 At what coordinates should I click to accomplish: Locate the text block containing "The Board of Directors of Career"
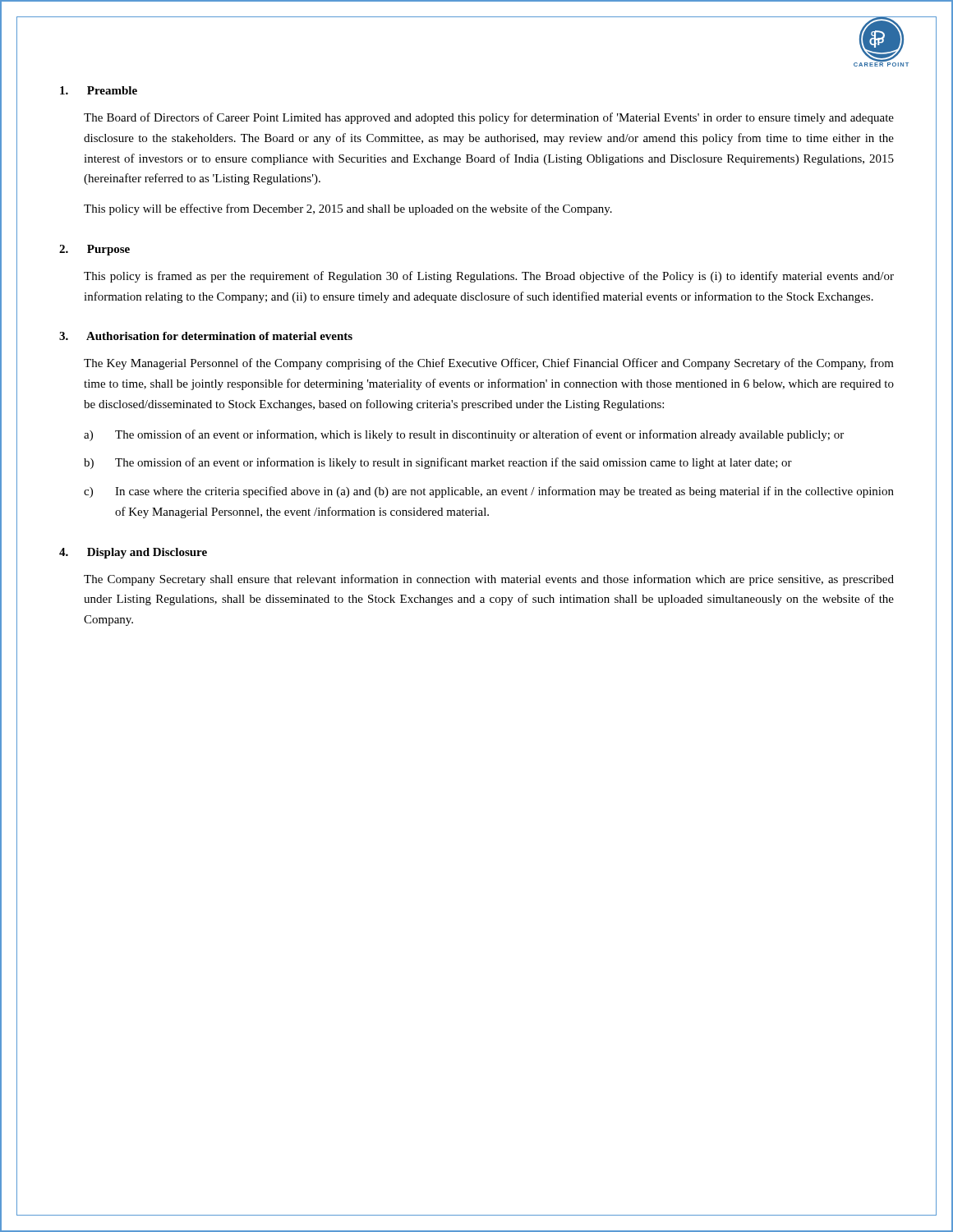(x=489, y=148)
